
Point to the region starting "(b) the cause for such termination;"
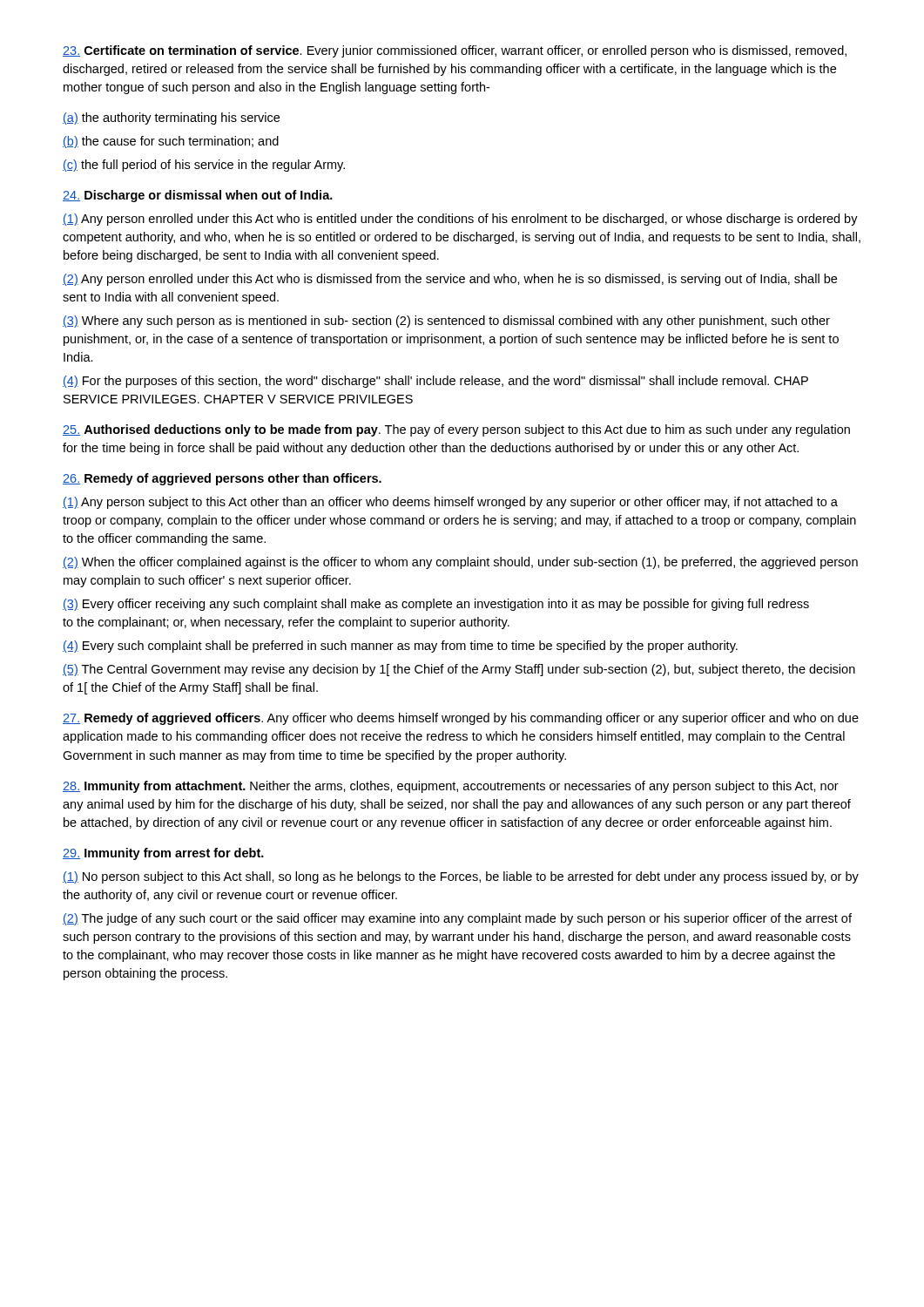tap(171, 142)
